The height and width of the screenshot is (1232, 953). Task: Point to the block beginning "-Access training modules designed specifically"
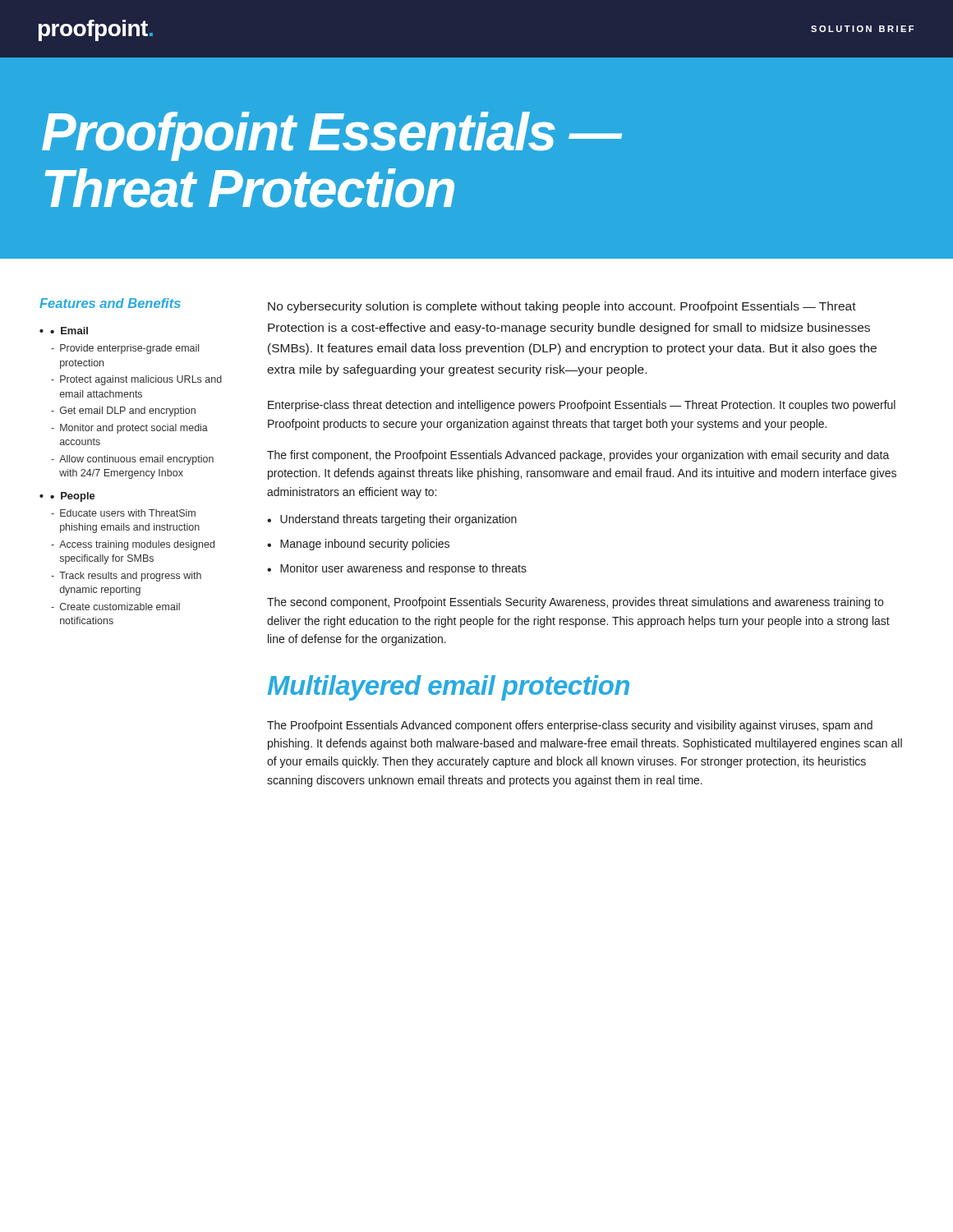133,551
